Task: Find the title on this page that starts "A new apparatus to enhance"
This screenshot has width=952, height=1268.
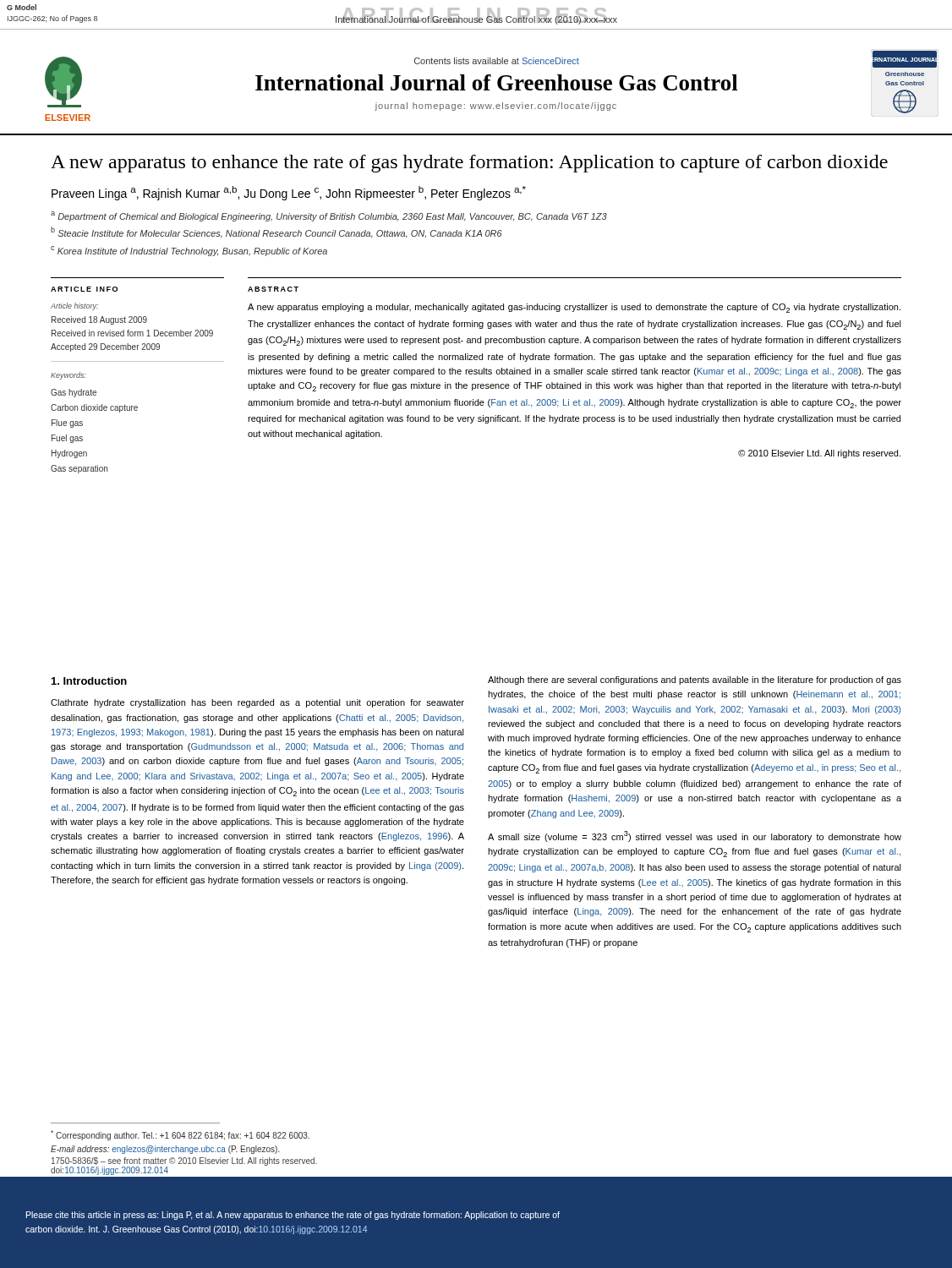Action: point(469,161)
